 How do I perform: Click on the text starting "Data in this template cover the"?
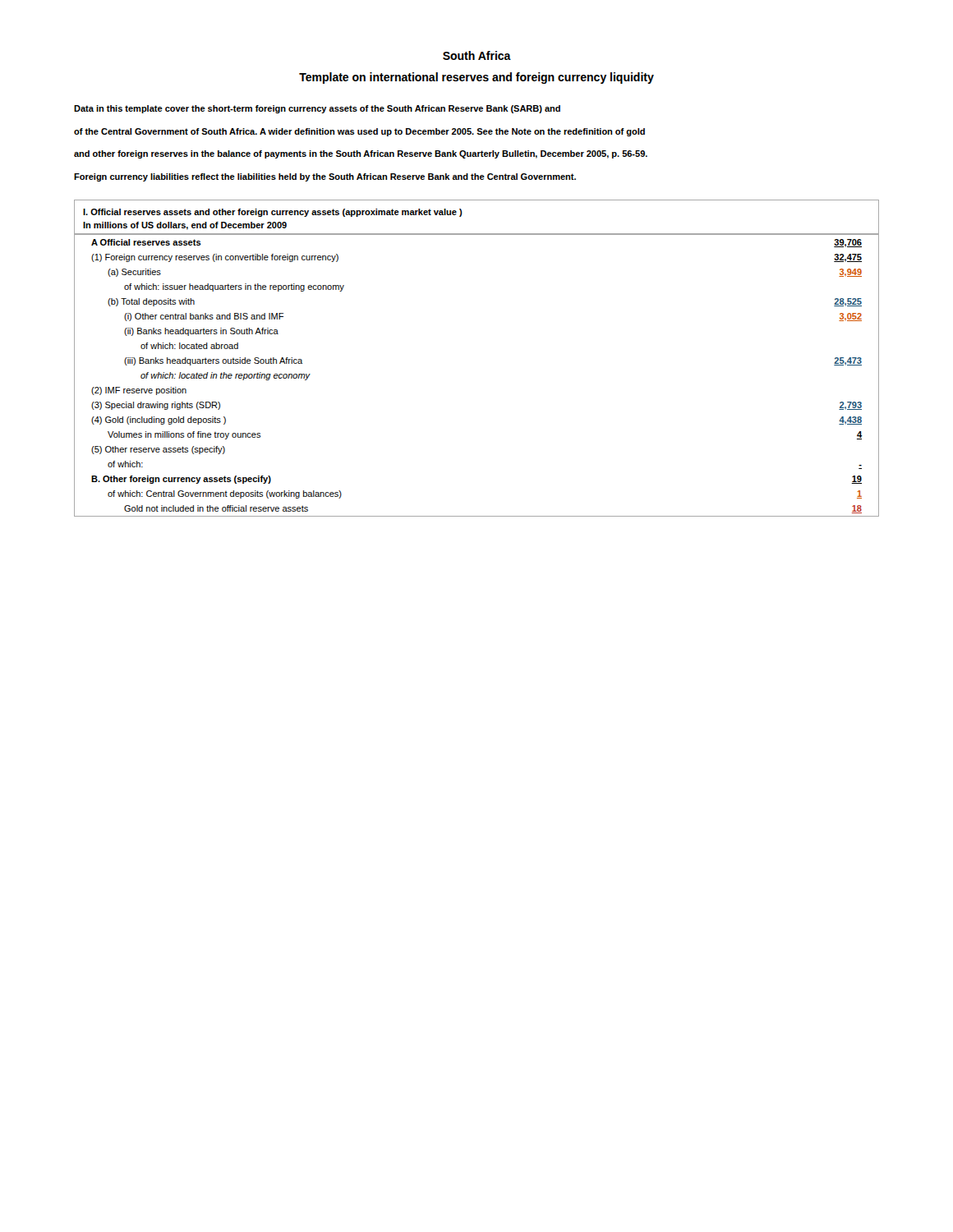(x=476, y=143)
